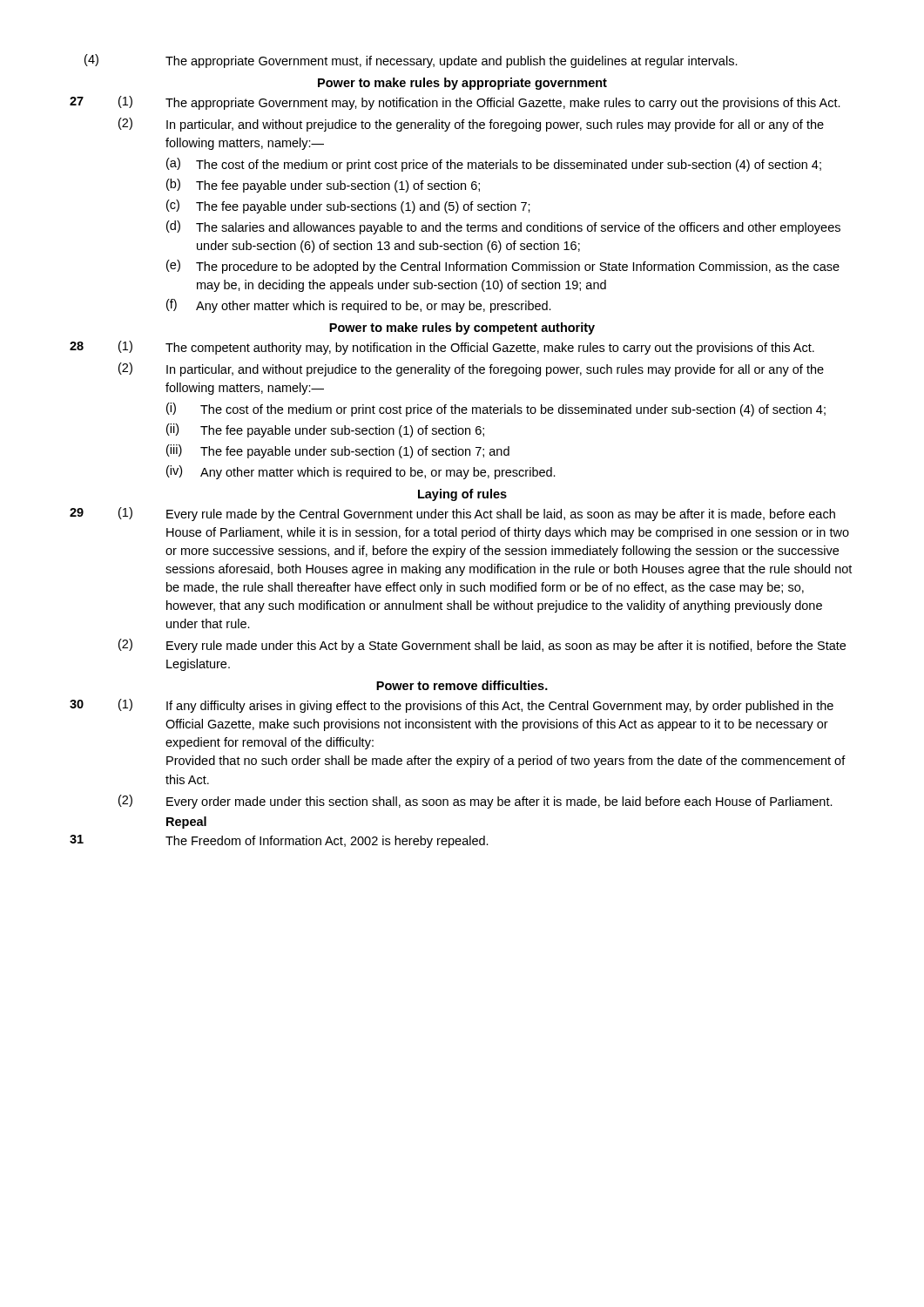Click on the region starting "(2) Every order made under this"
This screenshot has height=1307, width=924.
click(x=462, y=802)
